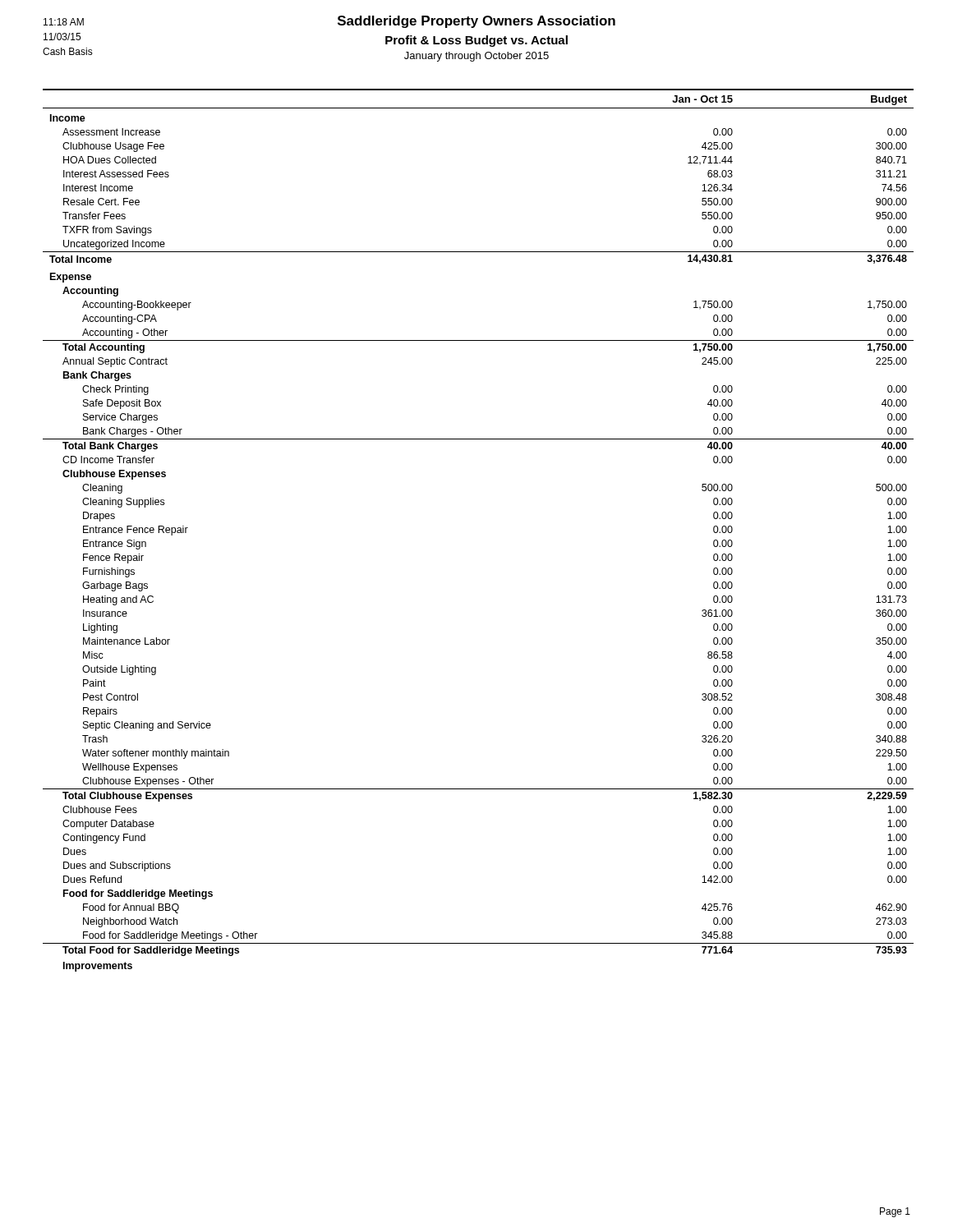Where is the title that starts "Saddleridge Property Owners Association Profit &"?

tap(476, 37)
